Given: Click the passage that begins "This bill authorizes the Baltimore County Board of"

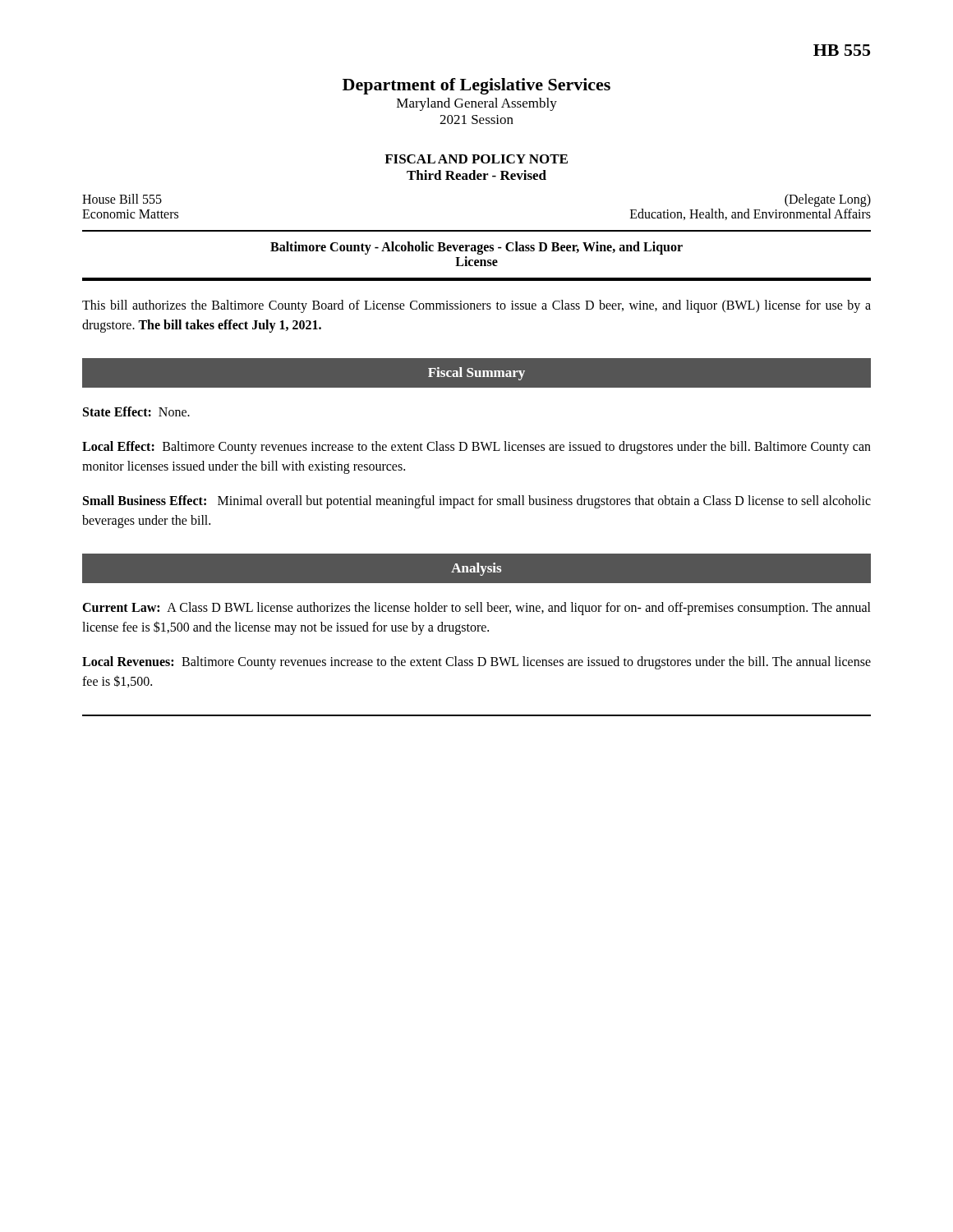Looking at the screenshot, I should [476, 315].
